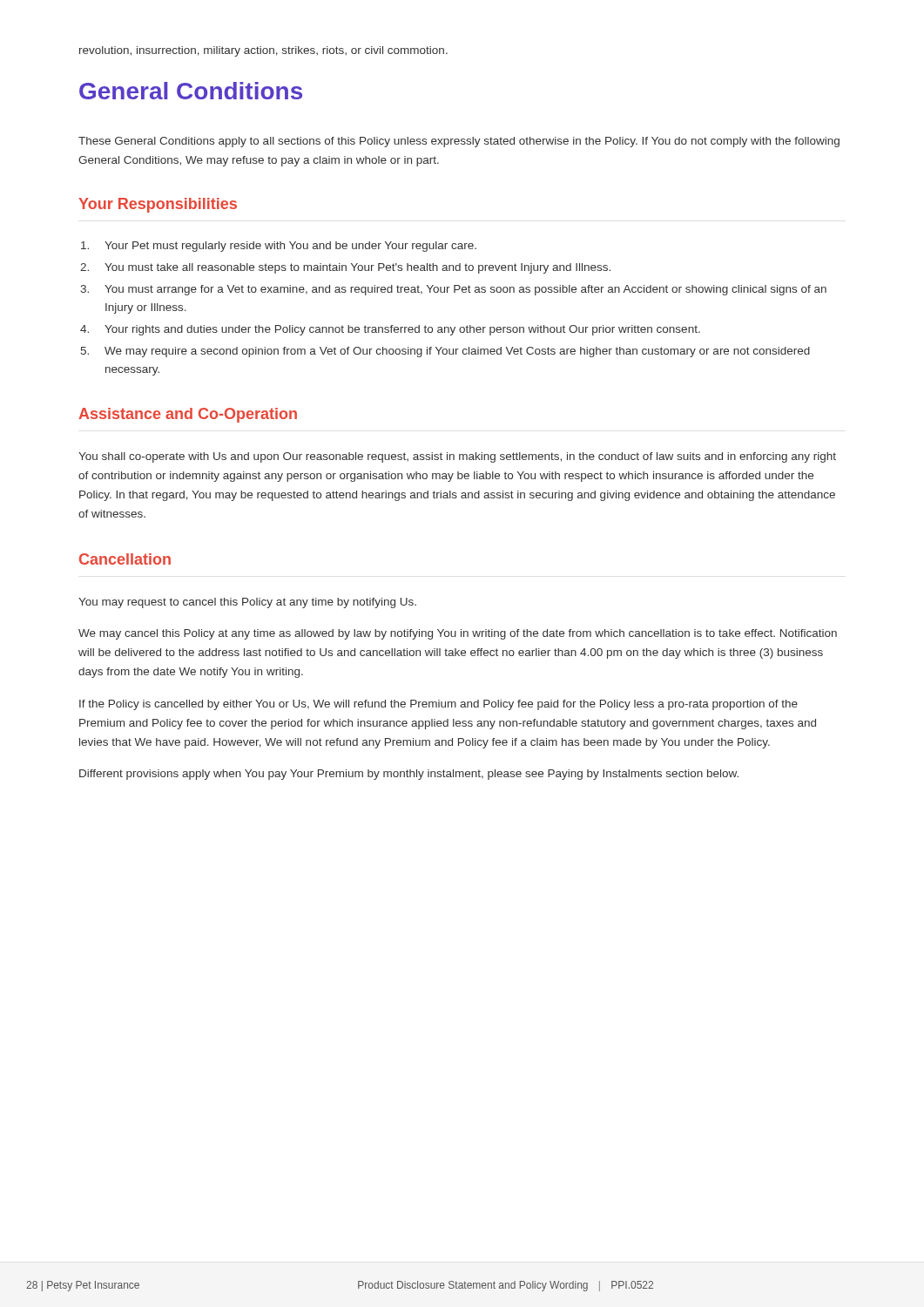
Task: Locate the section header that says "Assistance and Co-Operation"
Action: coord(188,415)
